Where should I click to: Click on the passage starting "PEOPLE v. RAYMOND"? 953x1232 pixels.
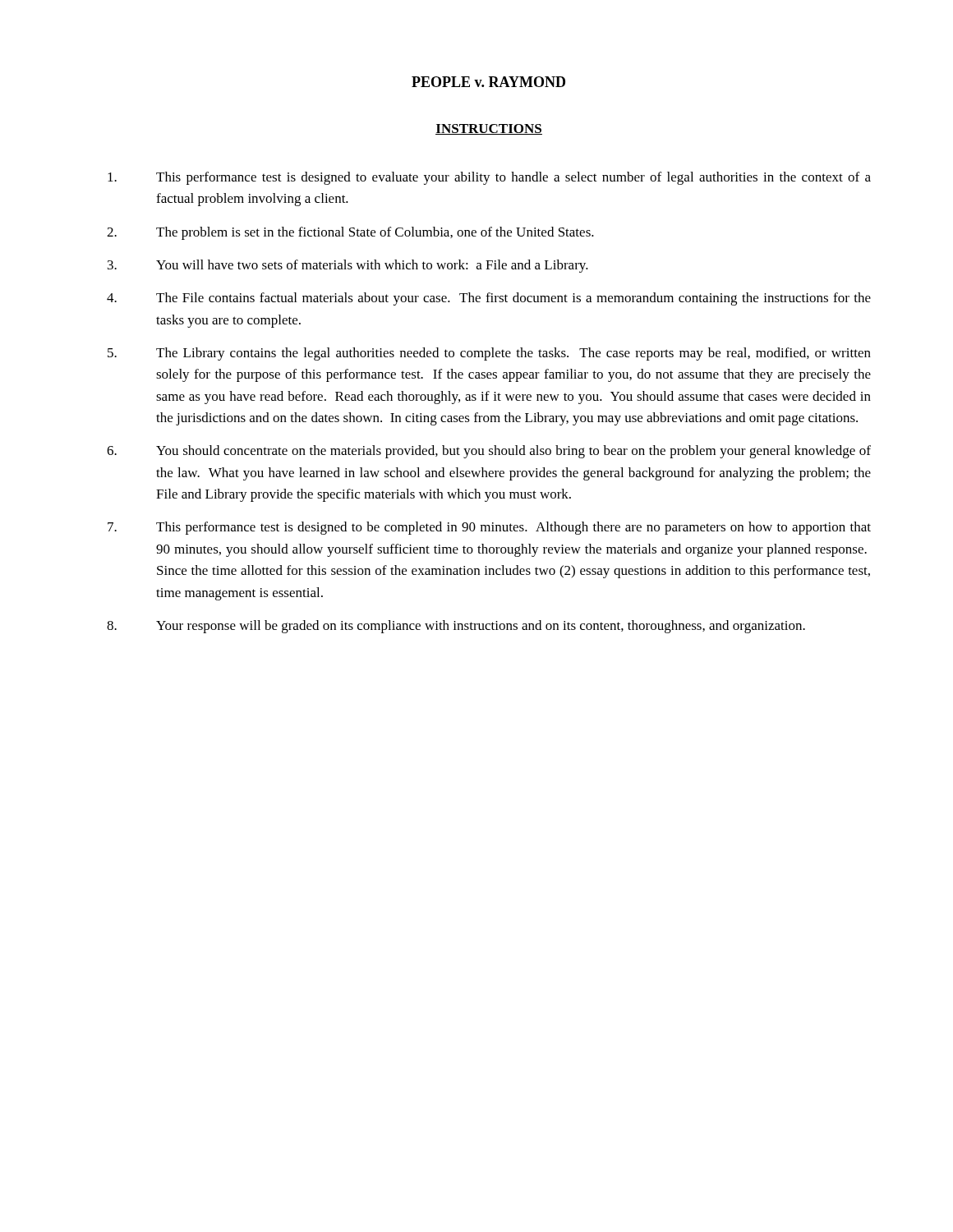[x=489, y=82]
